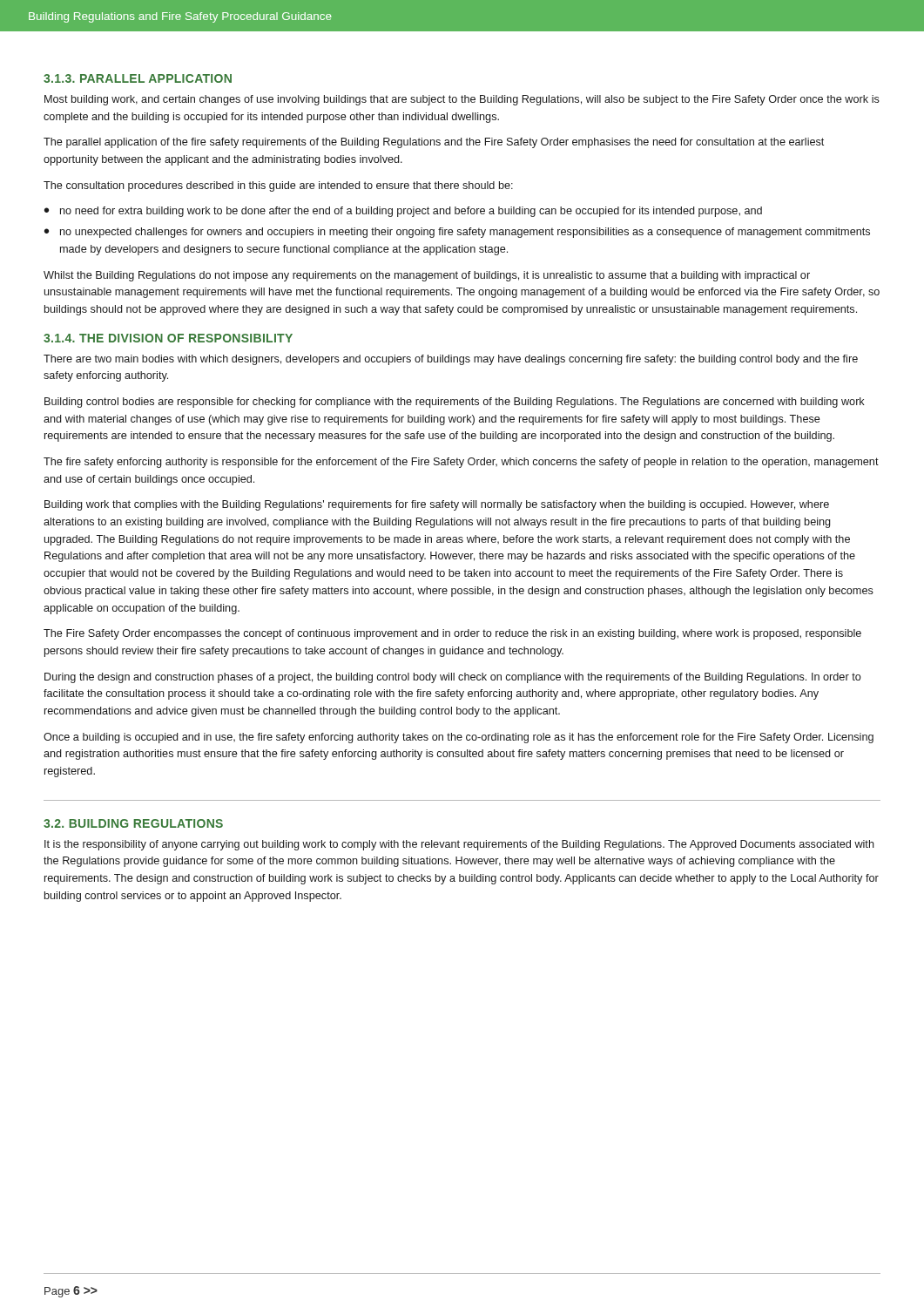Locate the text block that reads "Building work that complies with the Building"
924x1307 pixels.
coord(462,557)
